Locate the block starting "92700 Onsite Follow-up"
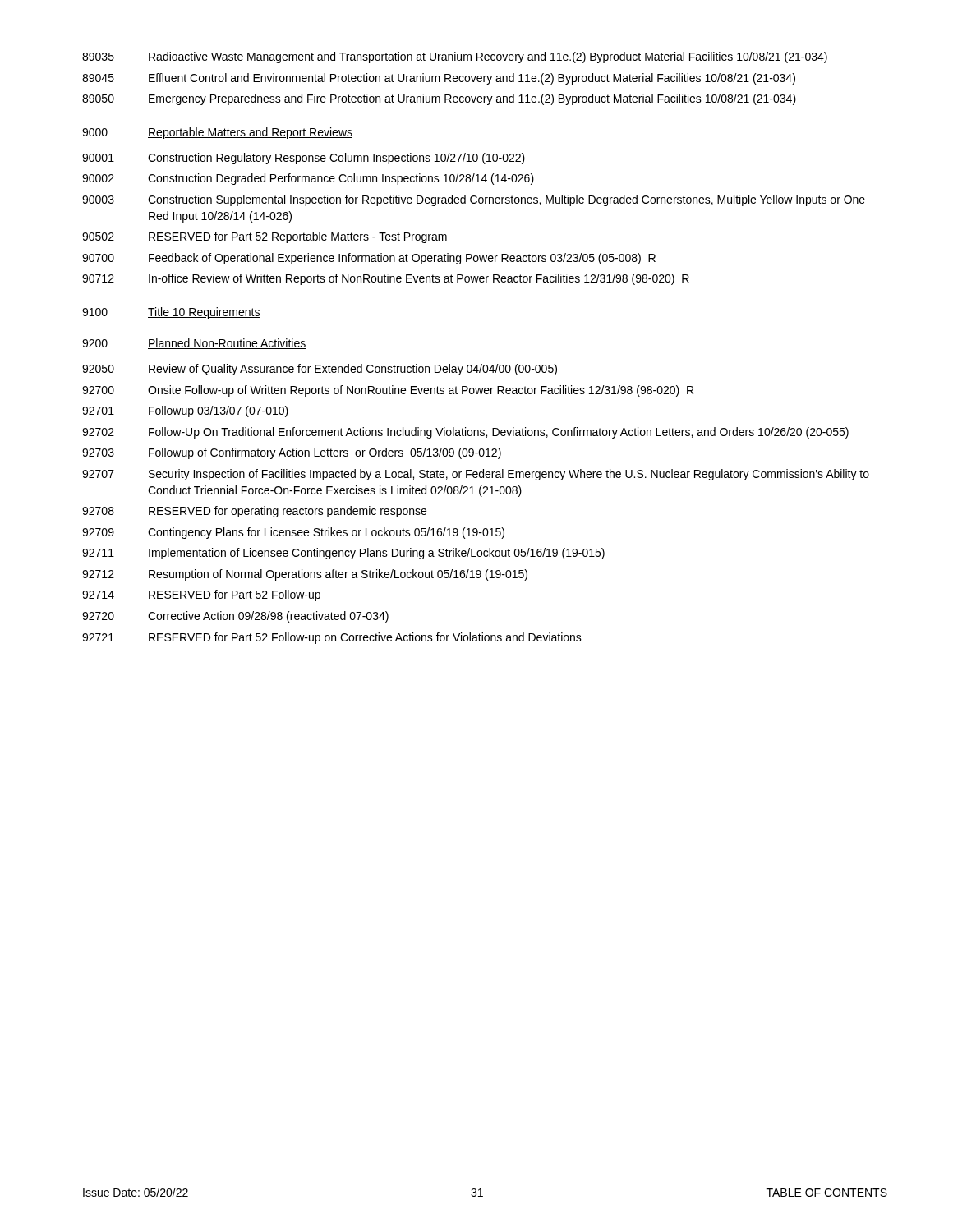The image size is (953, 1232). 485,390
